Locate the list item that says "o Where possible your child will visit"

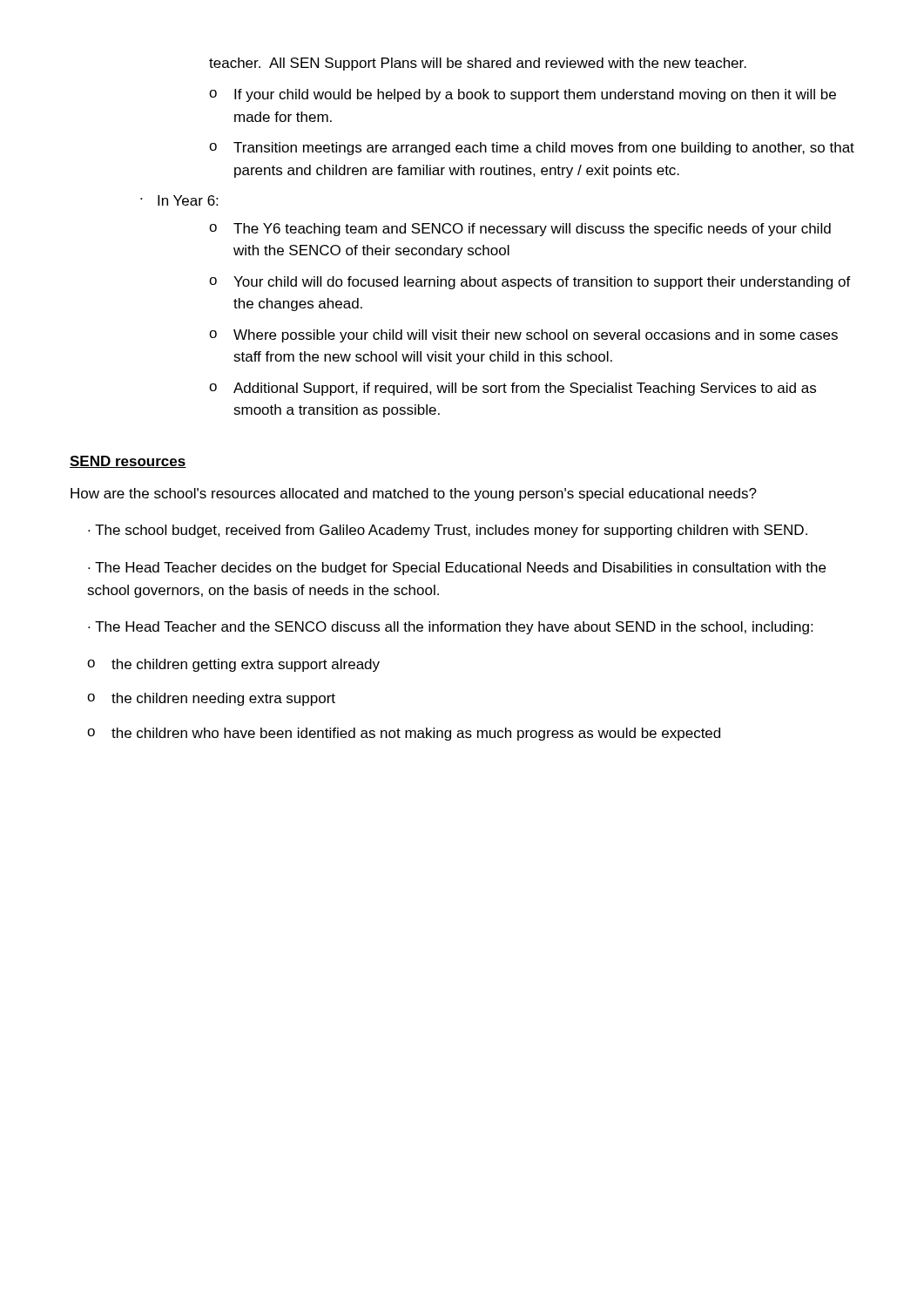[x=532, y=346]
